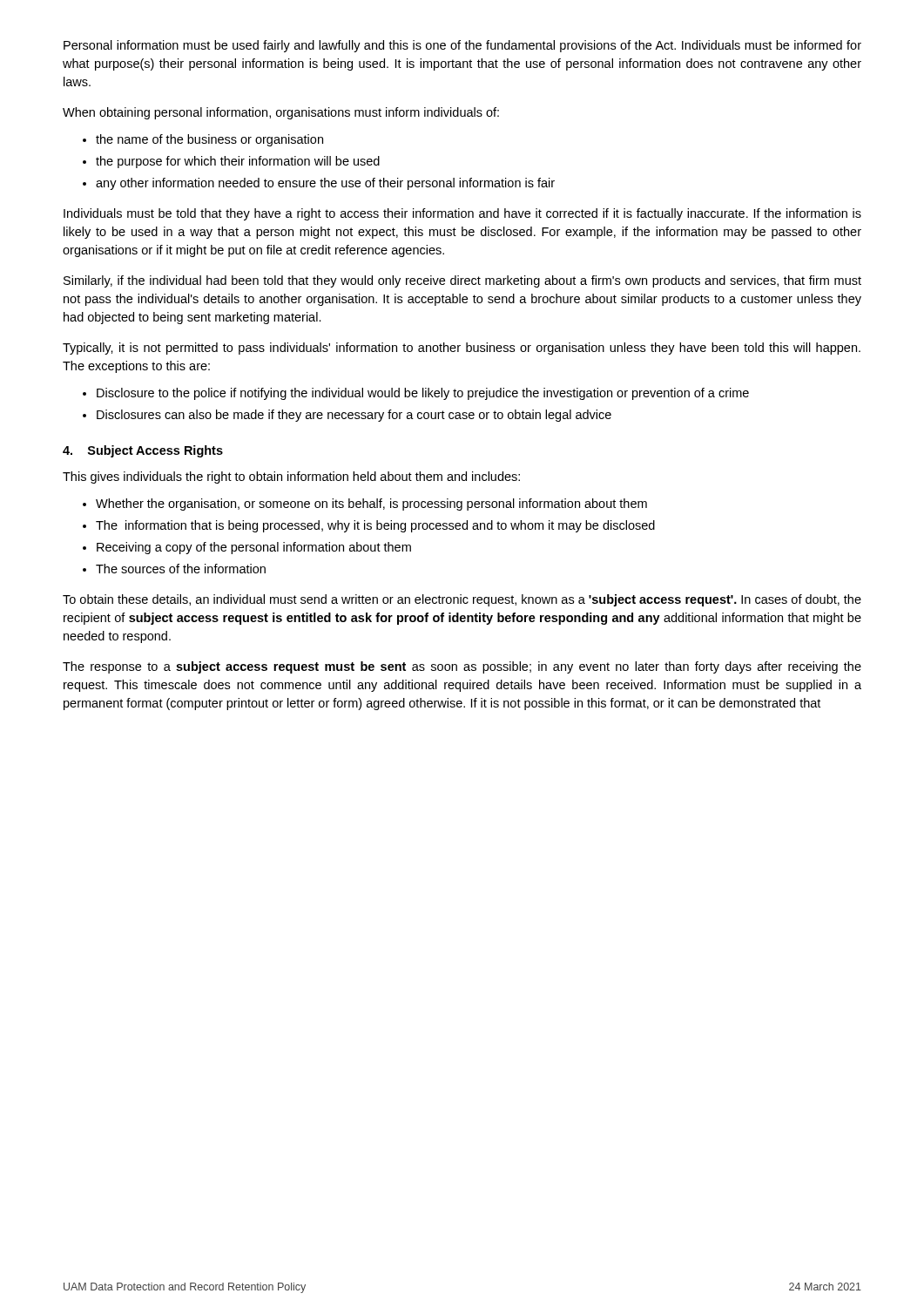Locate the region starting "To obtain these details, an"
Viewport: 924px width, 1307px height.
462,618
